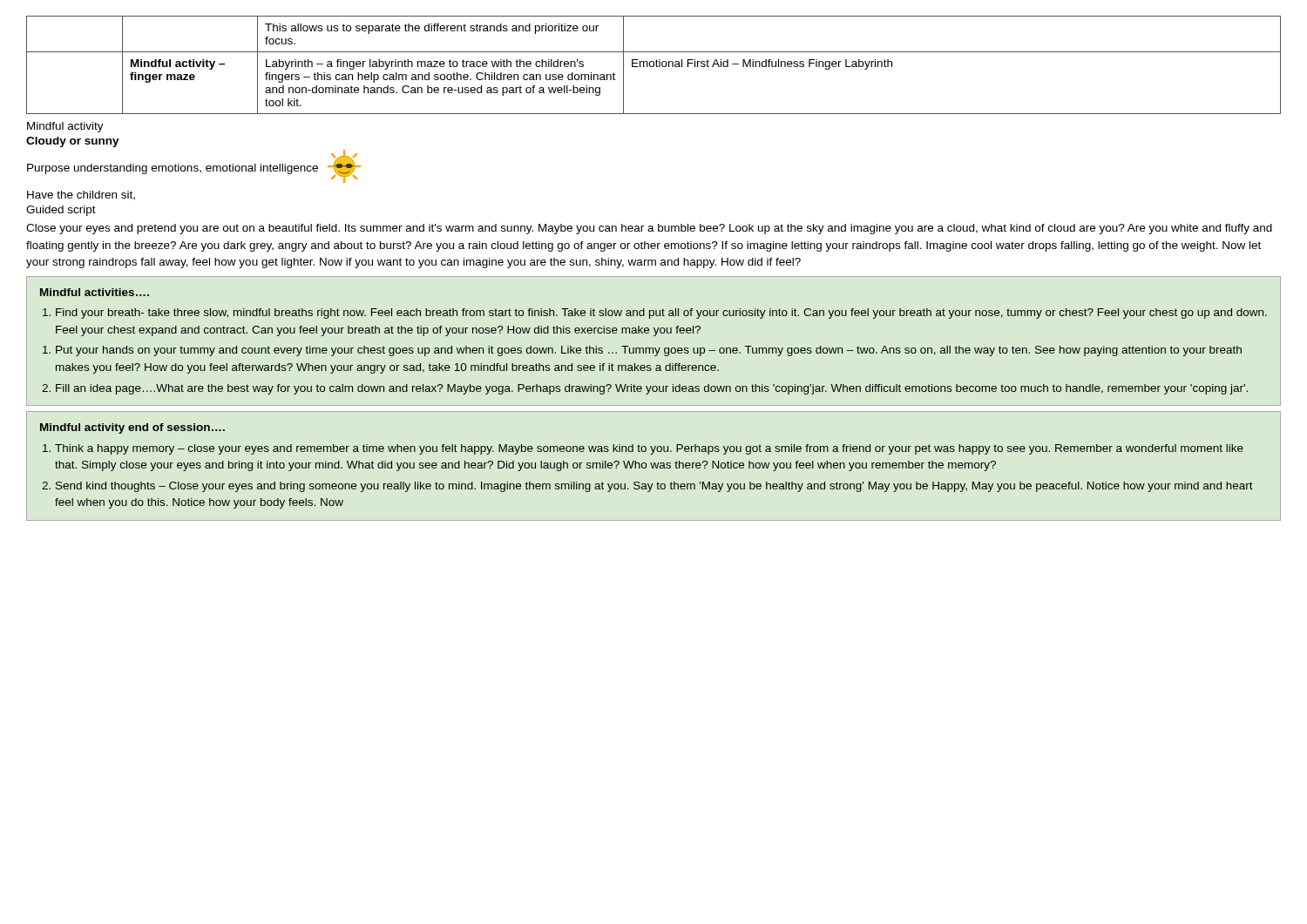Click on the text block starting "Mindful activities…. Find your breath-"
This screenshot has height=924, width=1307.
(x=654, y=340)
